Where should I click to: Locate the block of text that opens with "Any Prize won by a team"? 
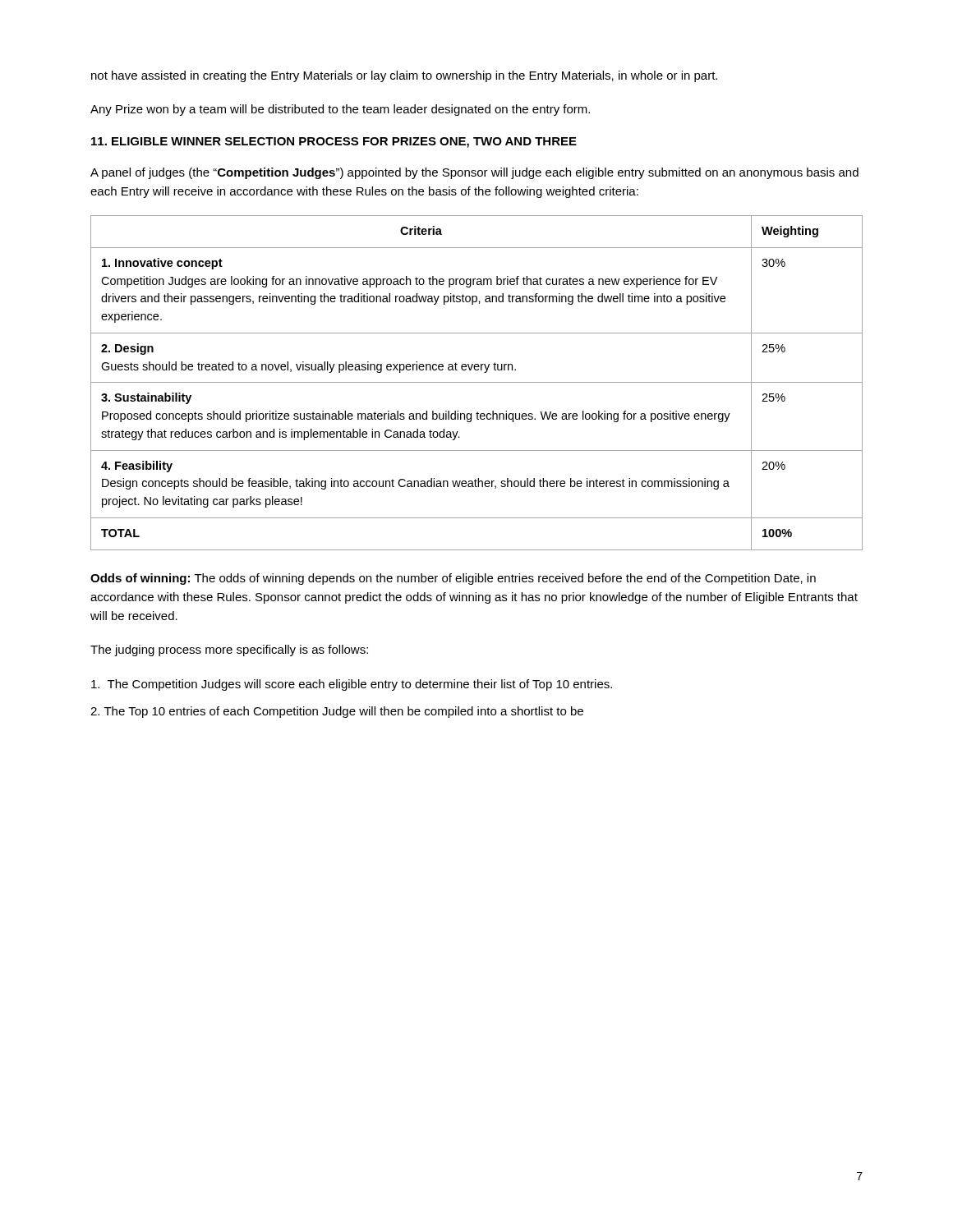click(341, 109)
